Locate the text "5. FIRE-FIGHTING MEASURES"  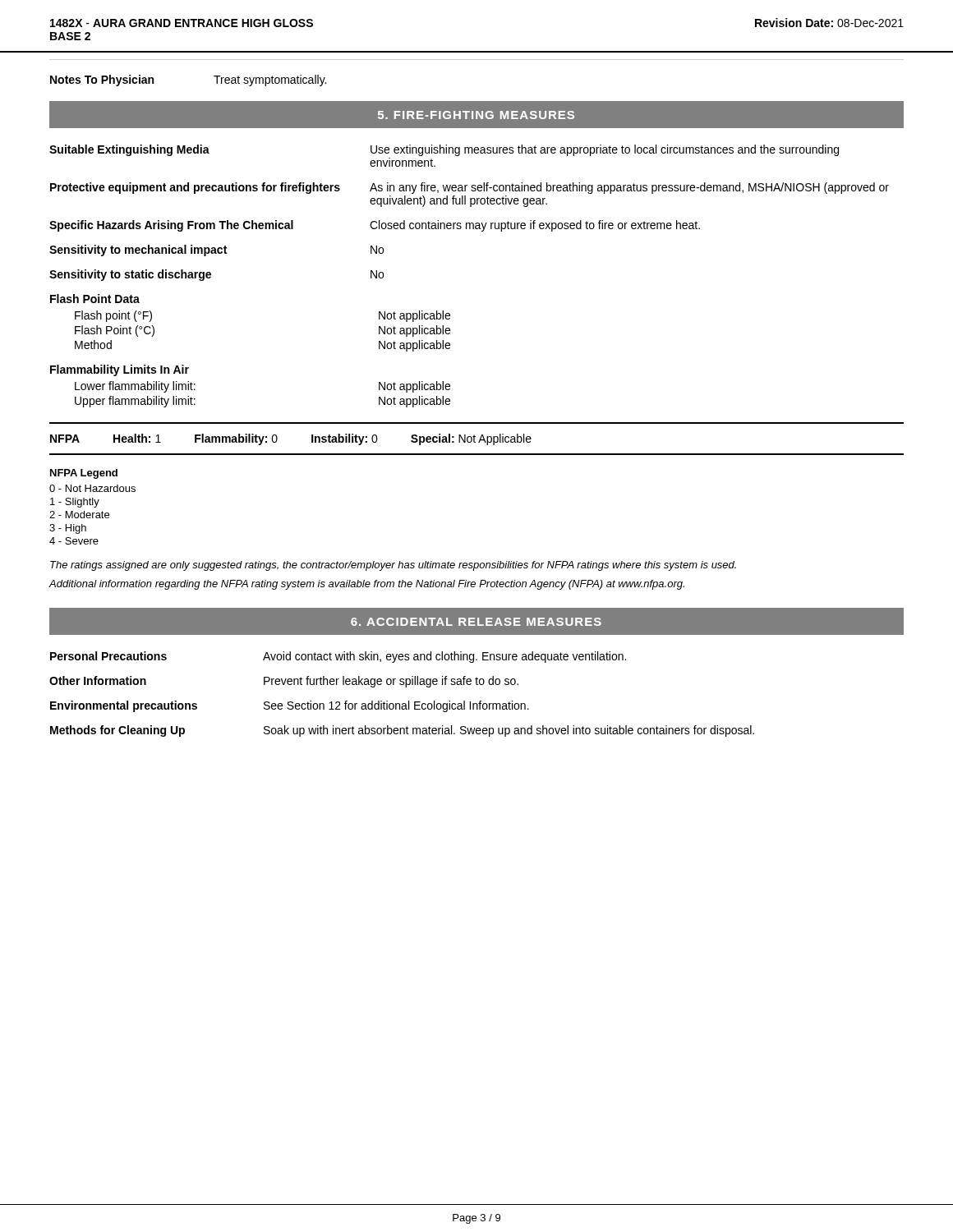(476, 115)
